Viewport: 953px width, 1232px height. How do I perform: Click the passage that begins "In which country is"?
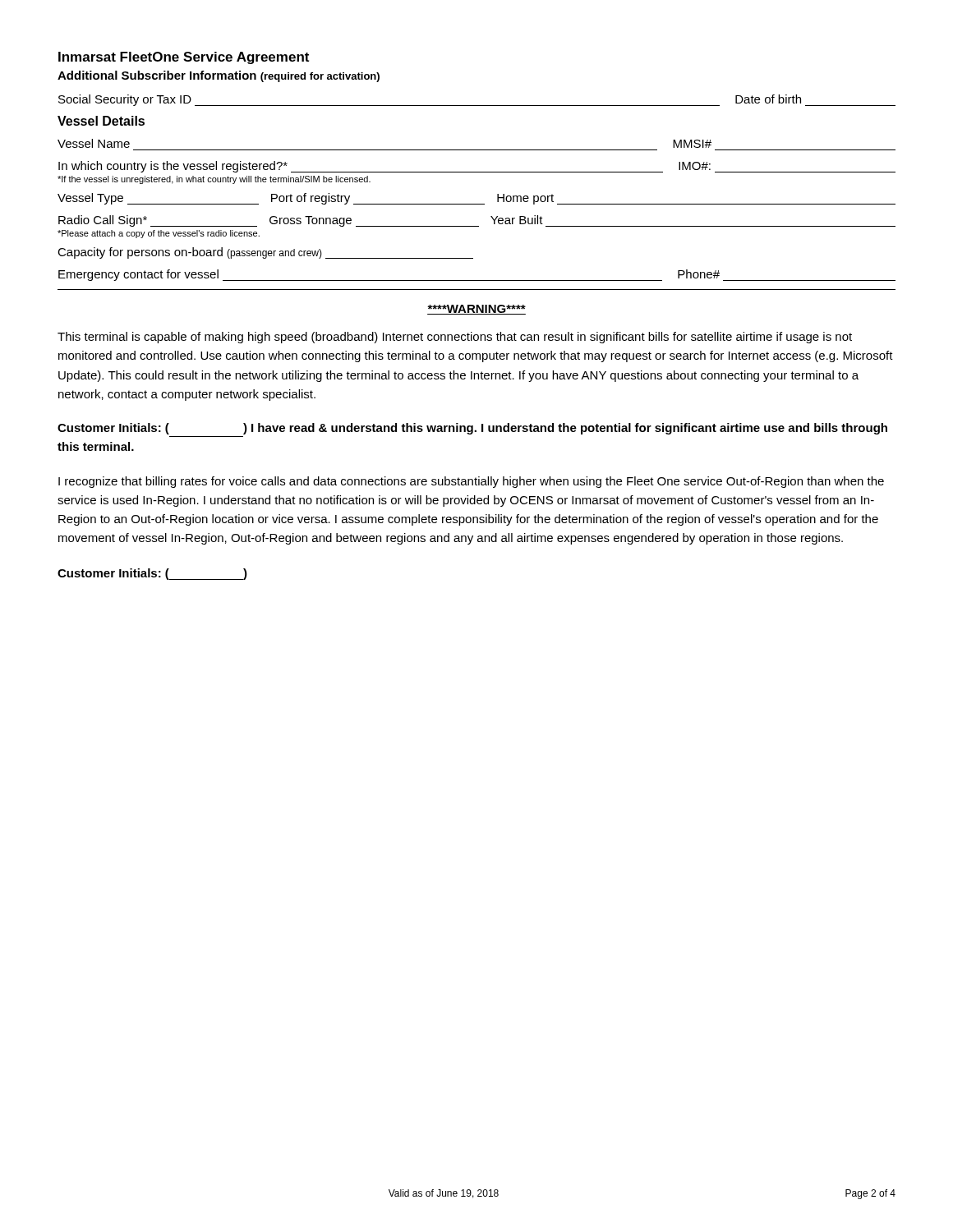tap(476, 170)
